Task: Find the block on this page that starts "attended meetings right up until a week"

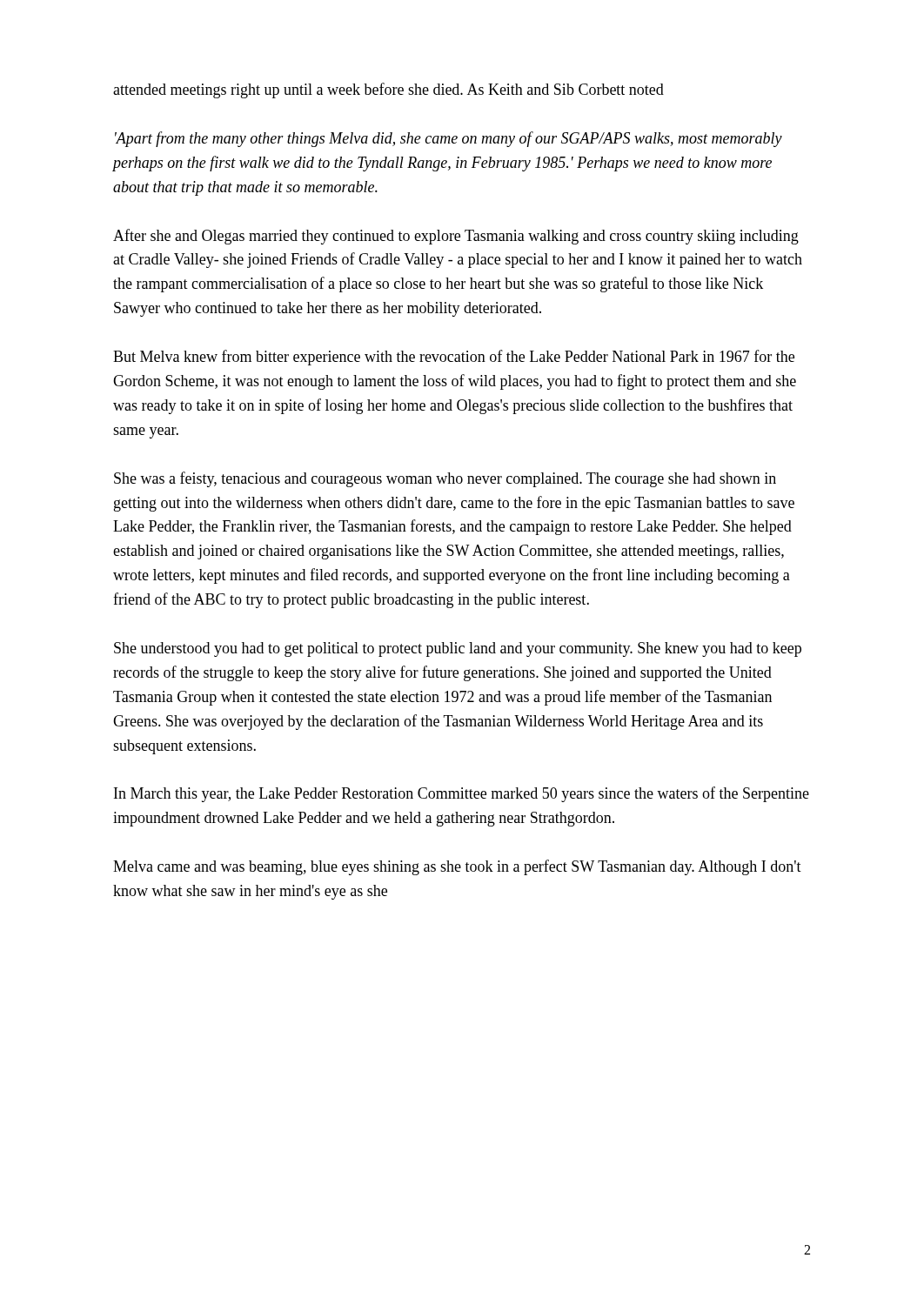Action: pos(388,90)
